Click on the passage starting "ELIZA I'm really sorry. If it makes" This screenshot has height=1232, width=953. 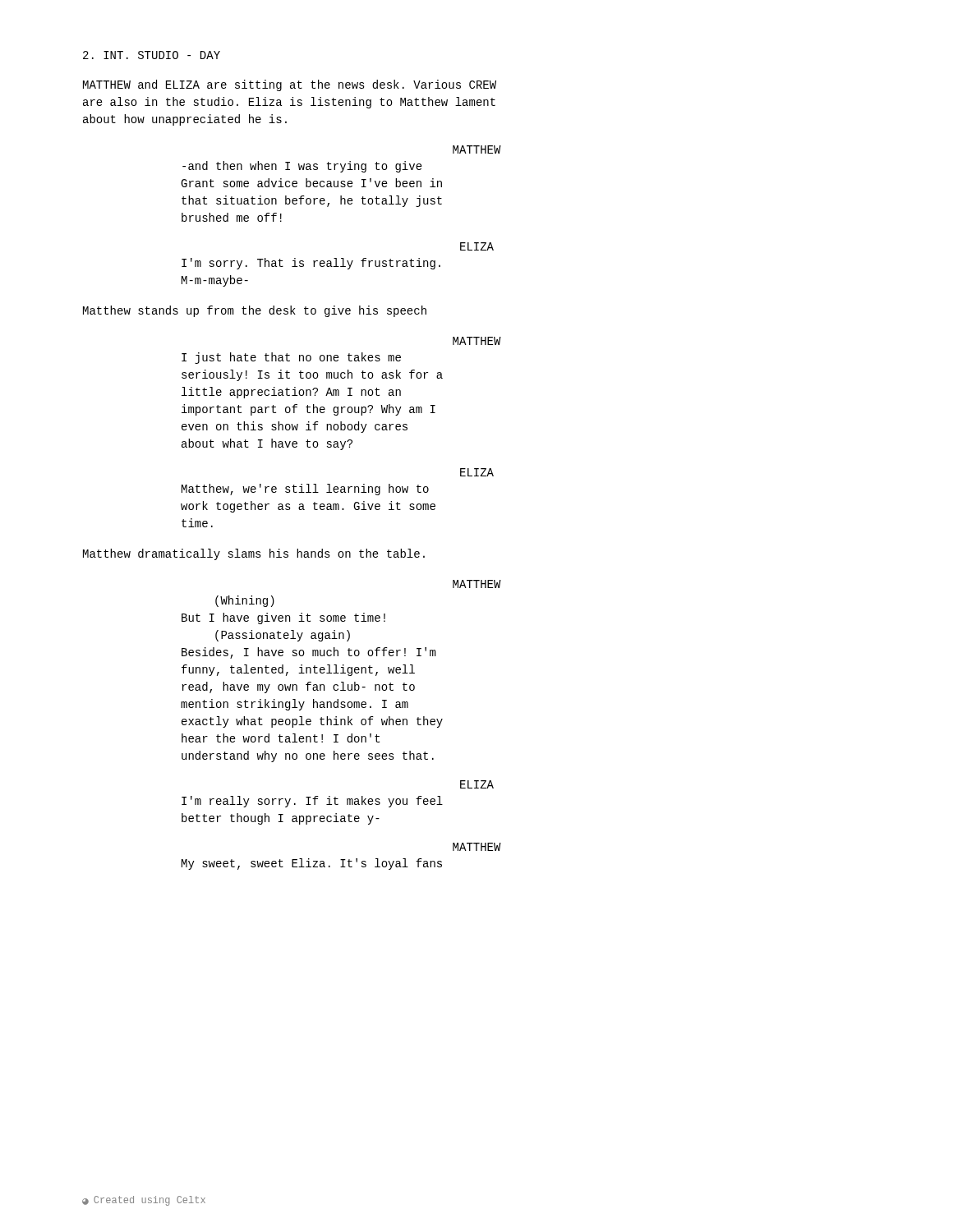click(x=477, y=784)
